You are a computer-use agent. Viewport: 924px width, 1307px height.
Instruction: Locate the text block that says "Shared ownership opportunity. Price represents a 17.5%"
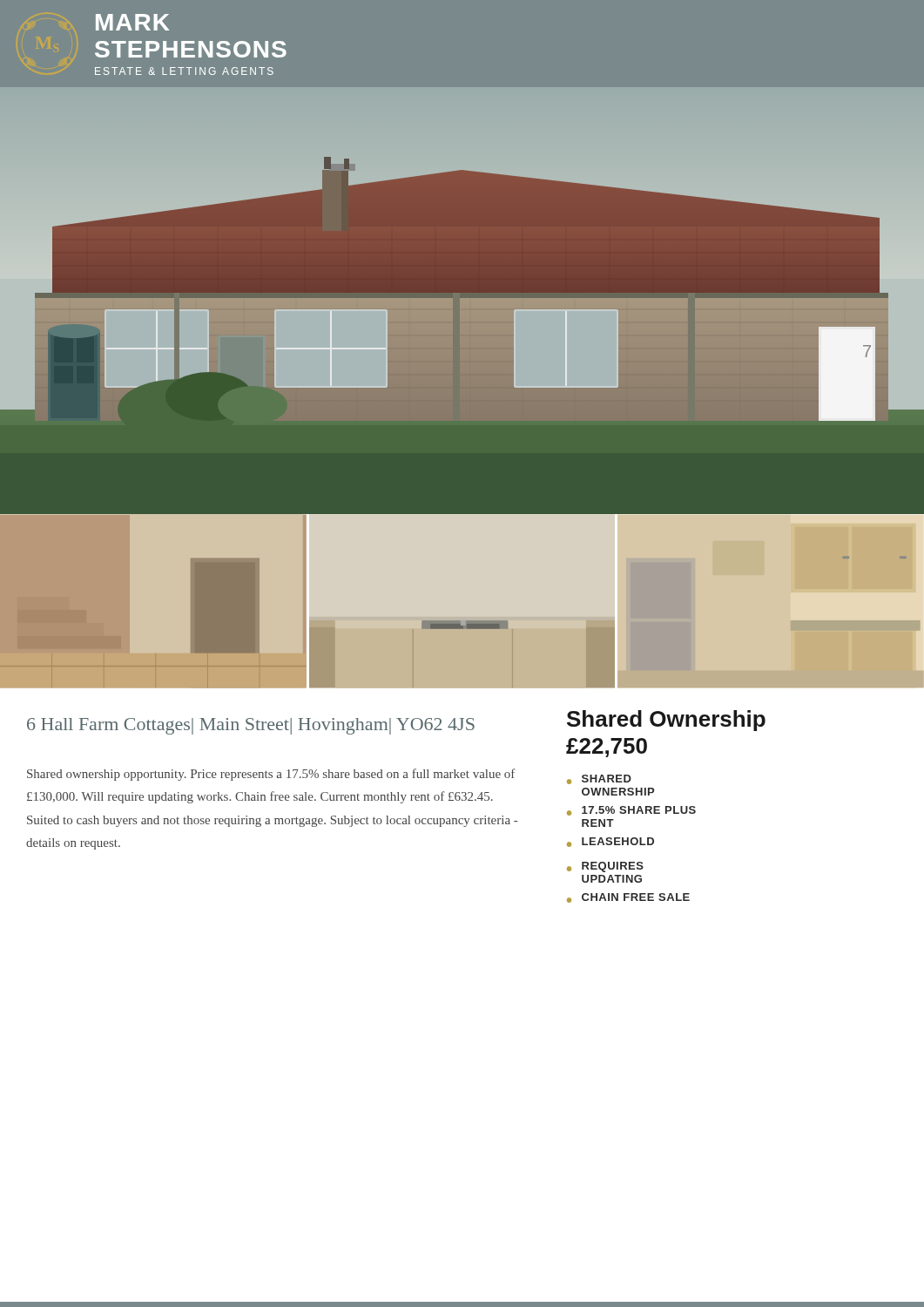(272, 808)
